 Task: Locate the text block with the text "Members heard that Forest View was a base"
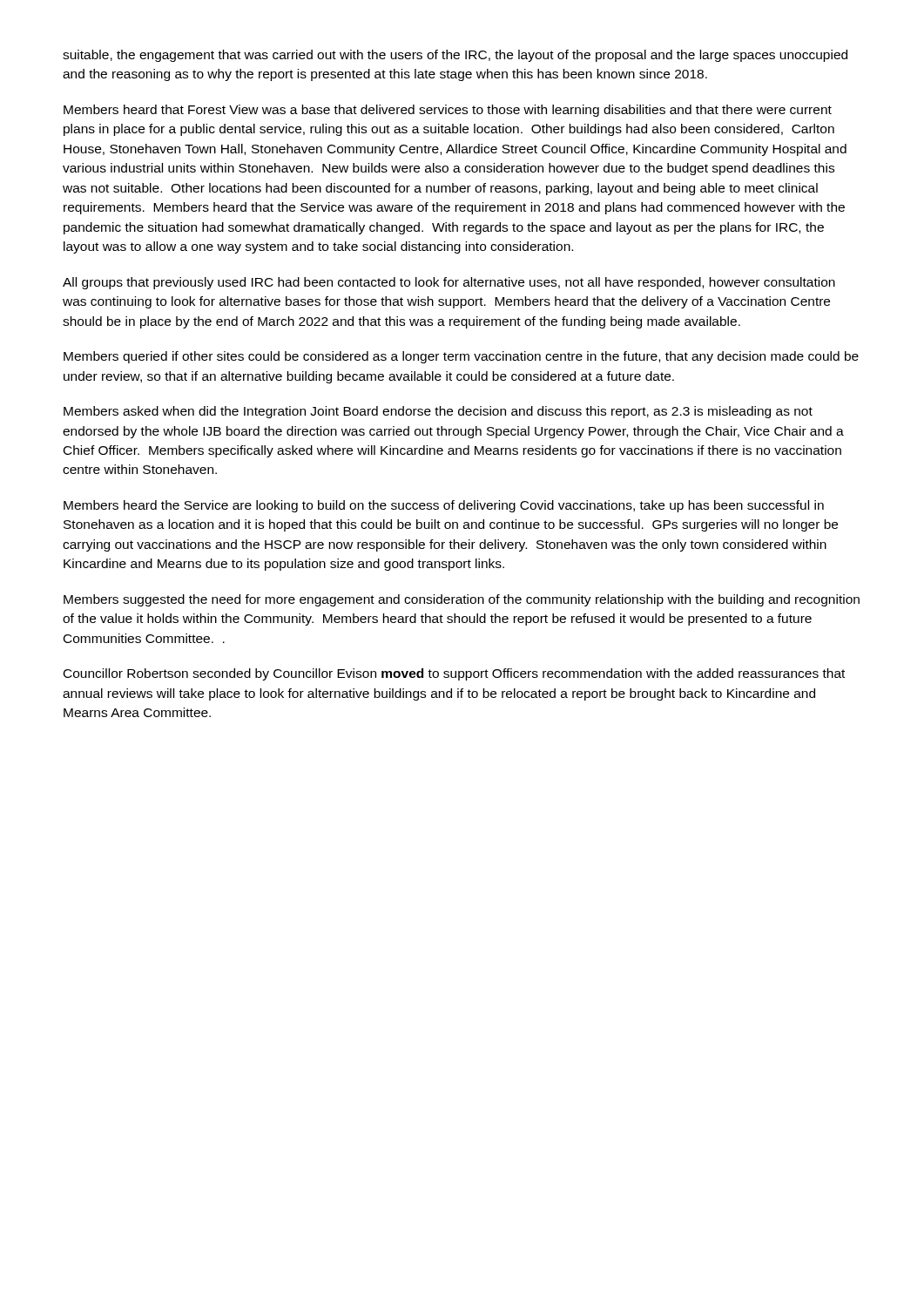click(455, 178)
